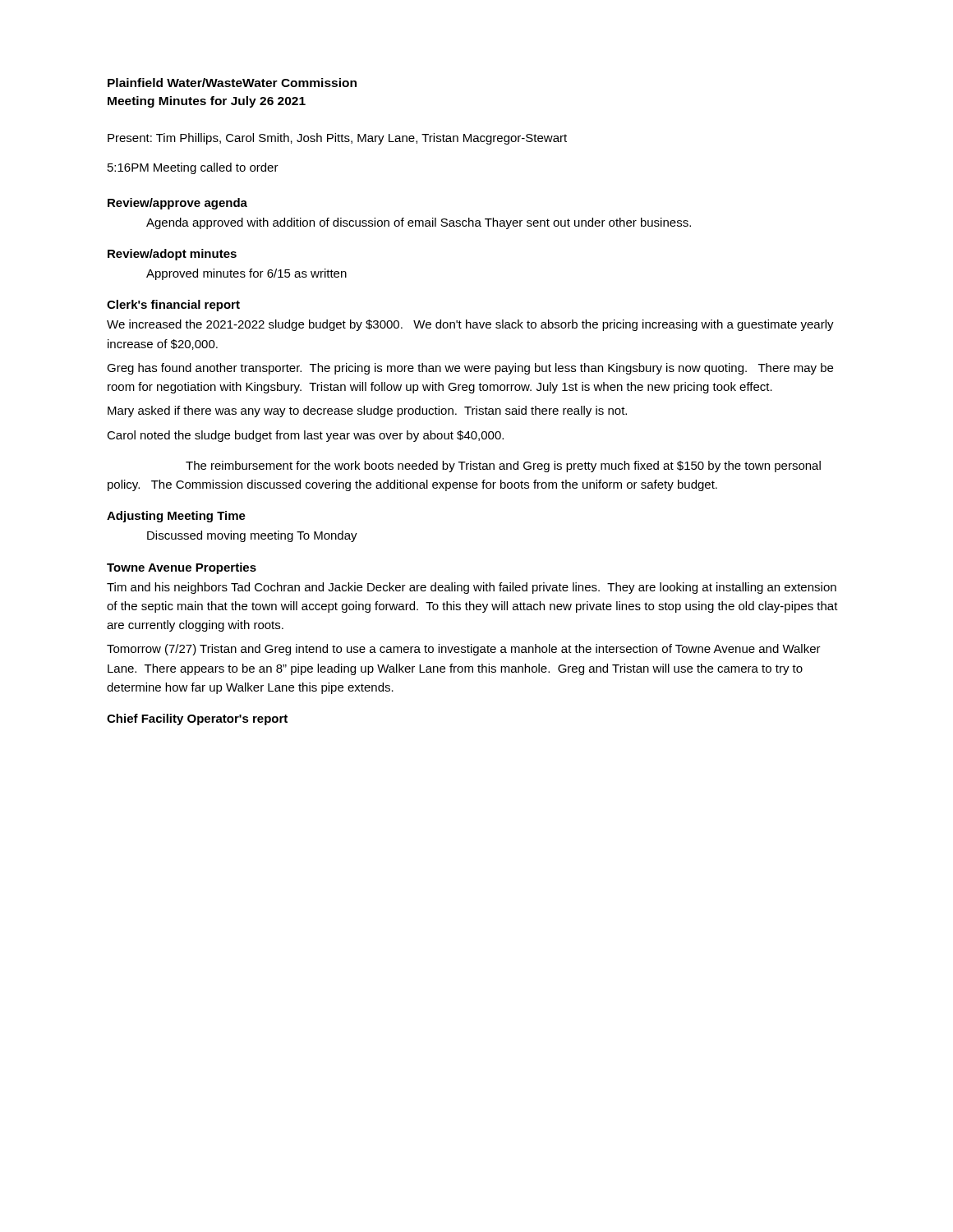Locate the block of text that opens with "Present: Tim Phillips, Carol Smith, Josh"
Image resolution: width=953 pixels, height=1232 pixels.
click(x=337, y=138)
